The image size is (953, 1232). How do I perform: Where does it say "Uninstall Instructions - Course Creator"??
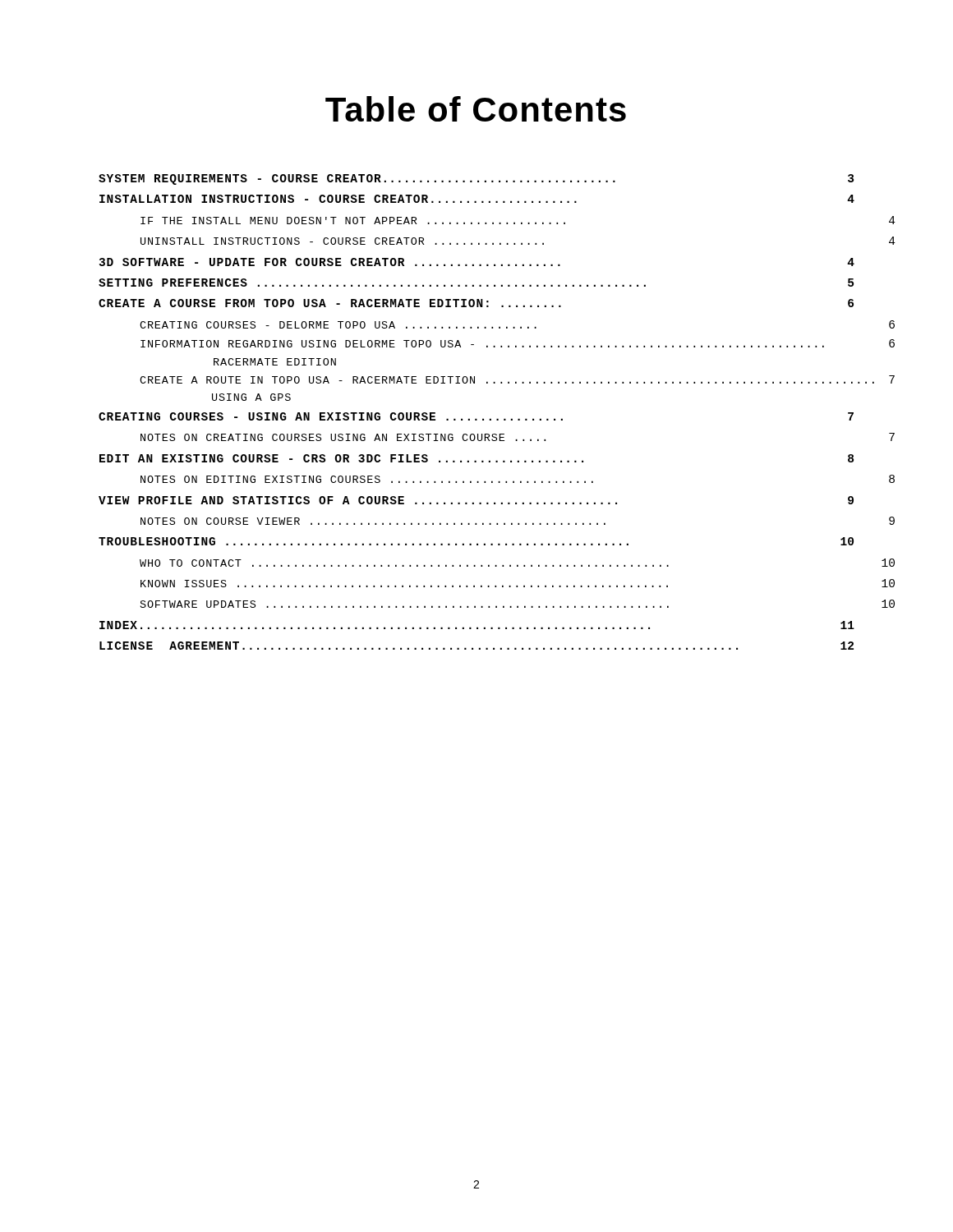tap(518, 242)
